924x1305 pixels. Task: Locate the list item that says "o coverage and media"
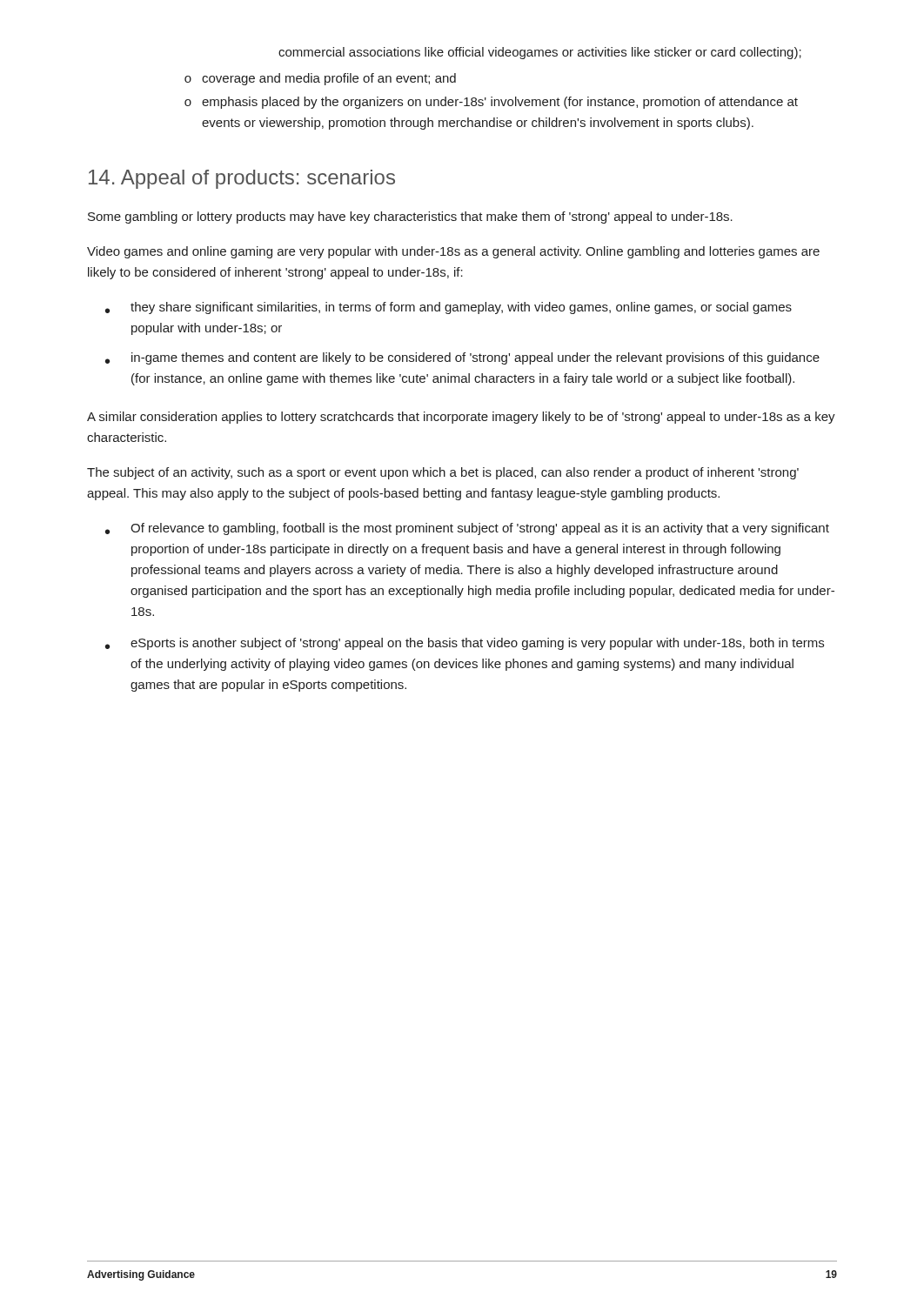(x=320, y=79)
